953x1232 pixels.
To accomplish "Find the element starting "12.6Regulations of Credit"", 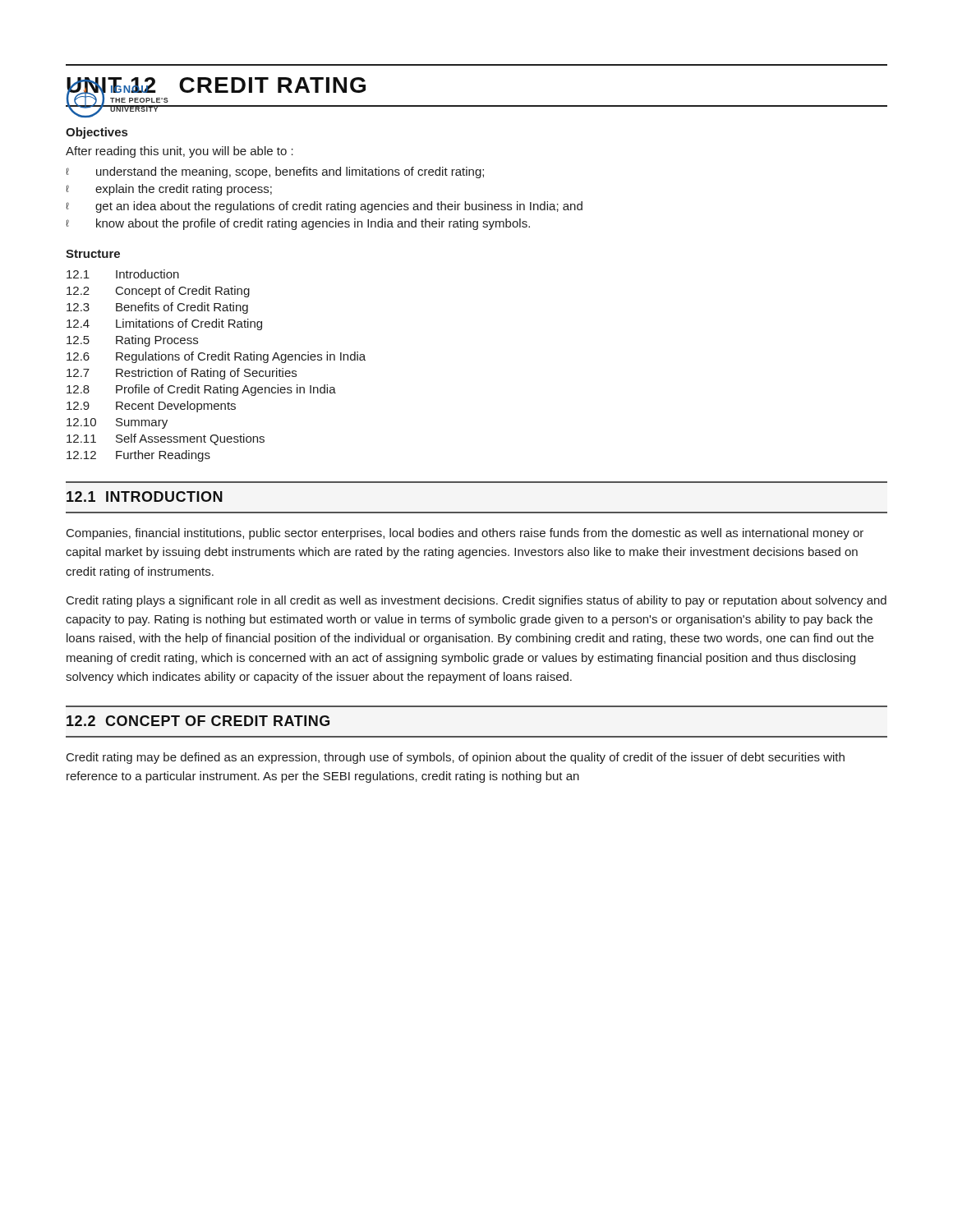I will (x=216, y=356).
